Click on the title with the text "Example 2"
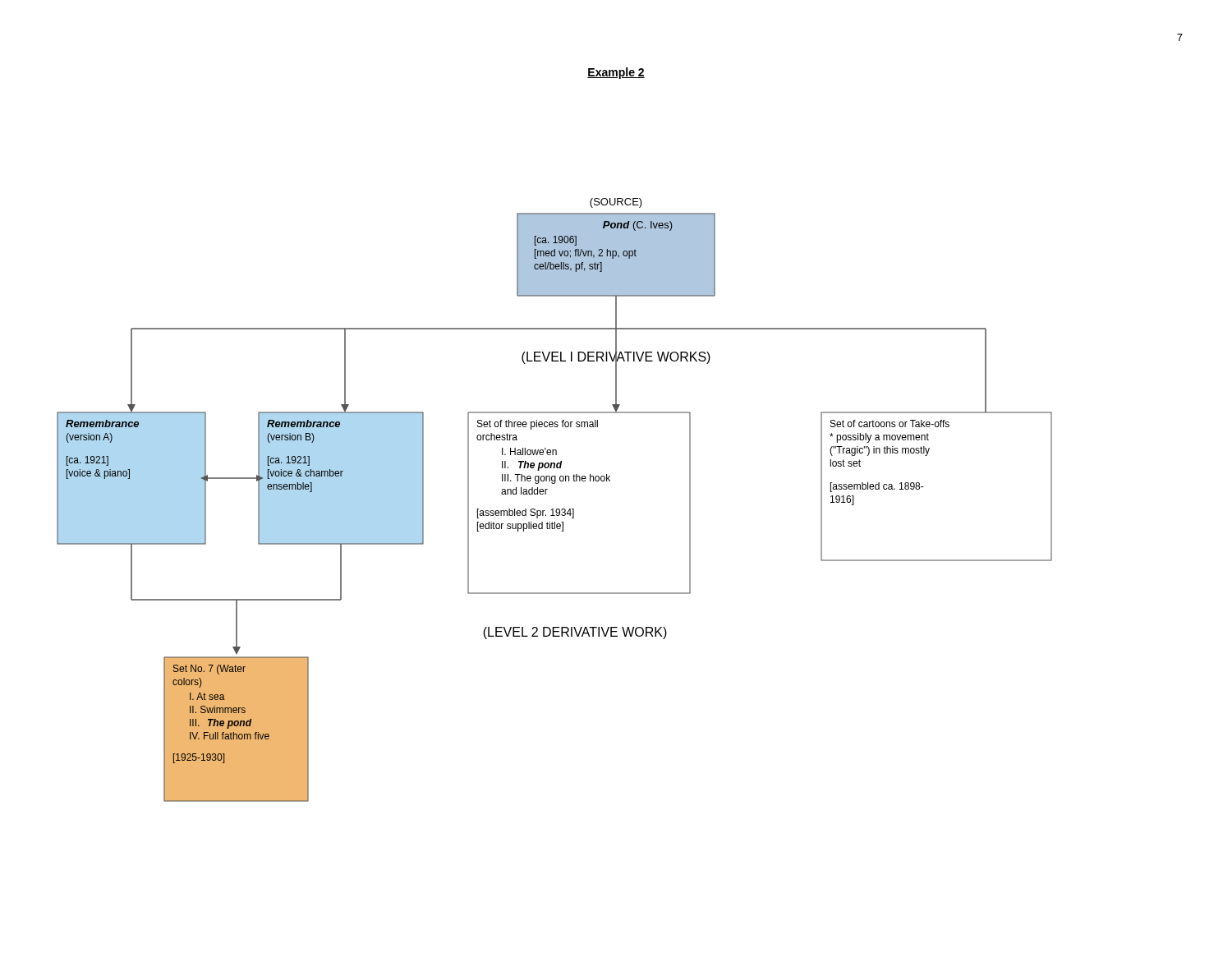 [x=616, y=72]
